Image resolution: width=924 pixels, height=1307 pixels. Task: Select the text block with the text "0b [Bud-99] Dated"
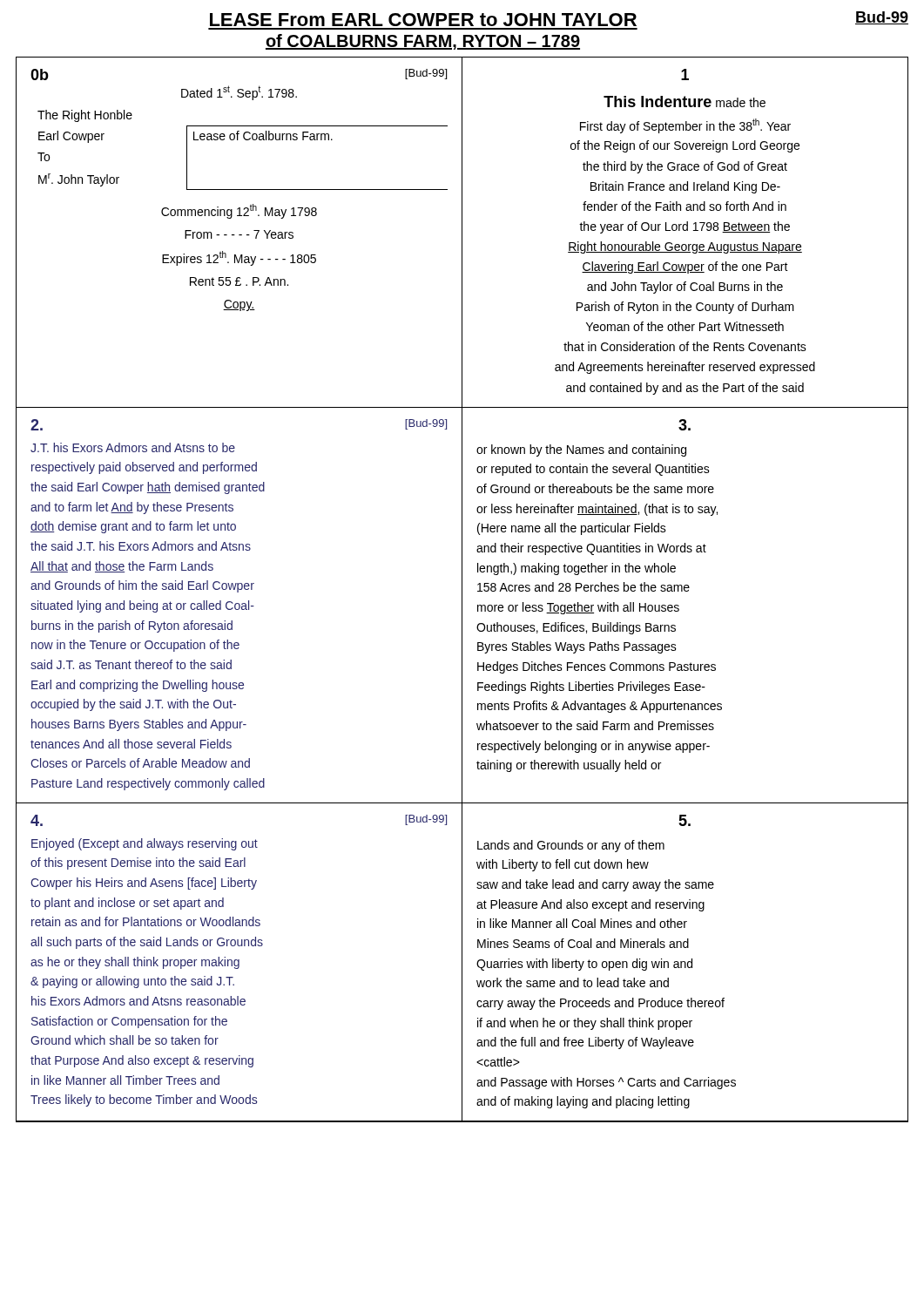click(x=239, y=191)
